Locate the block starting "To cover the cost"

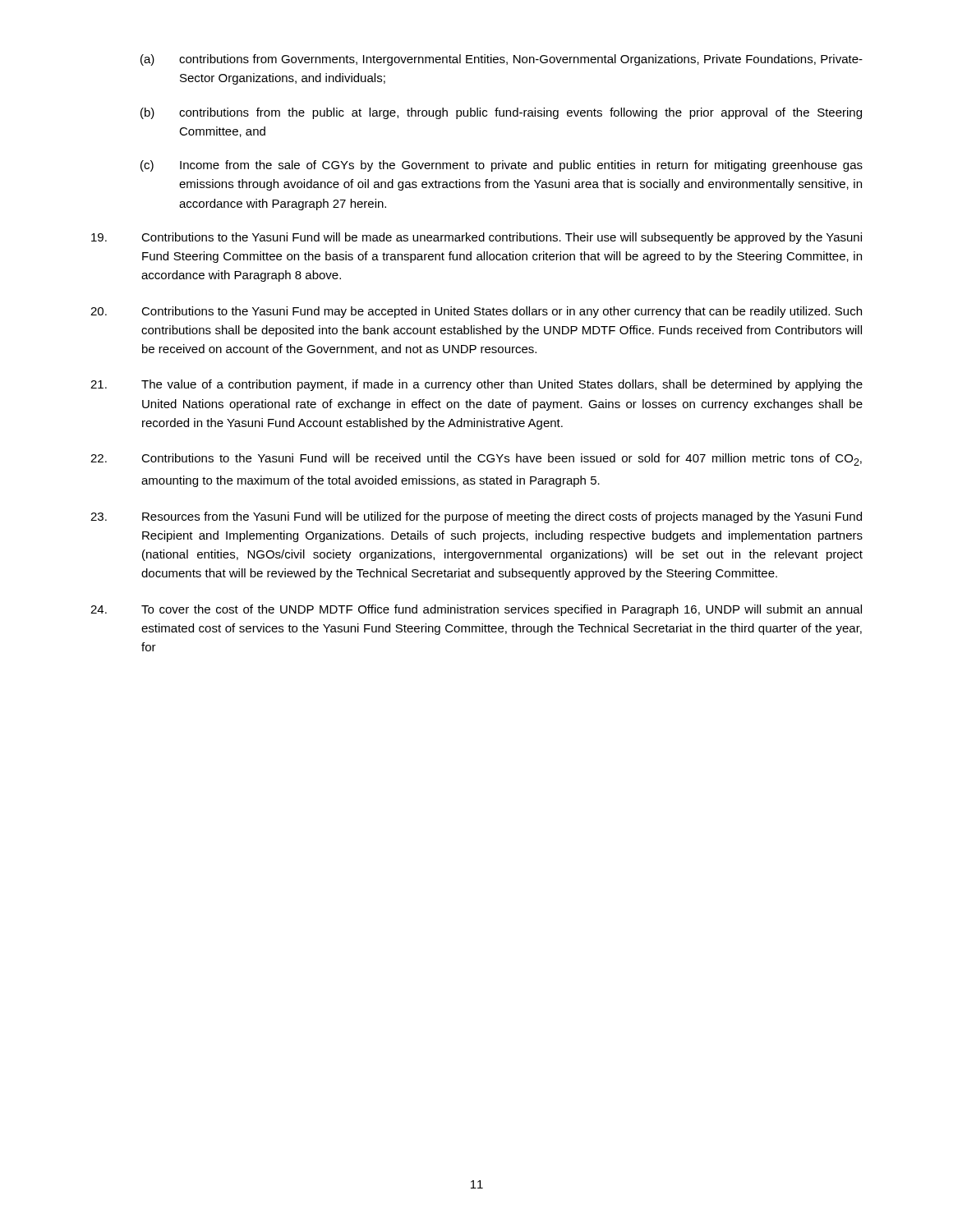point(476,628)
